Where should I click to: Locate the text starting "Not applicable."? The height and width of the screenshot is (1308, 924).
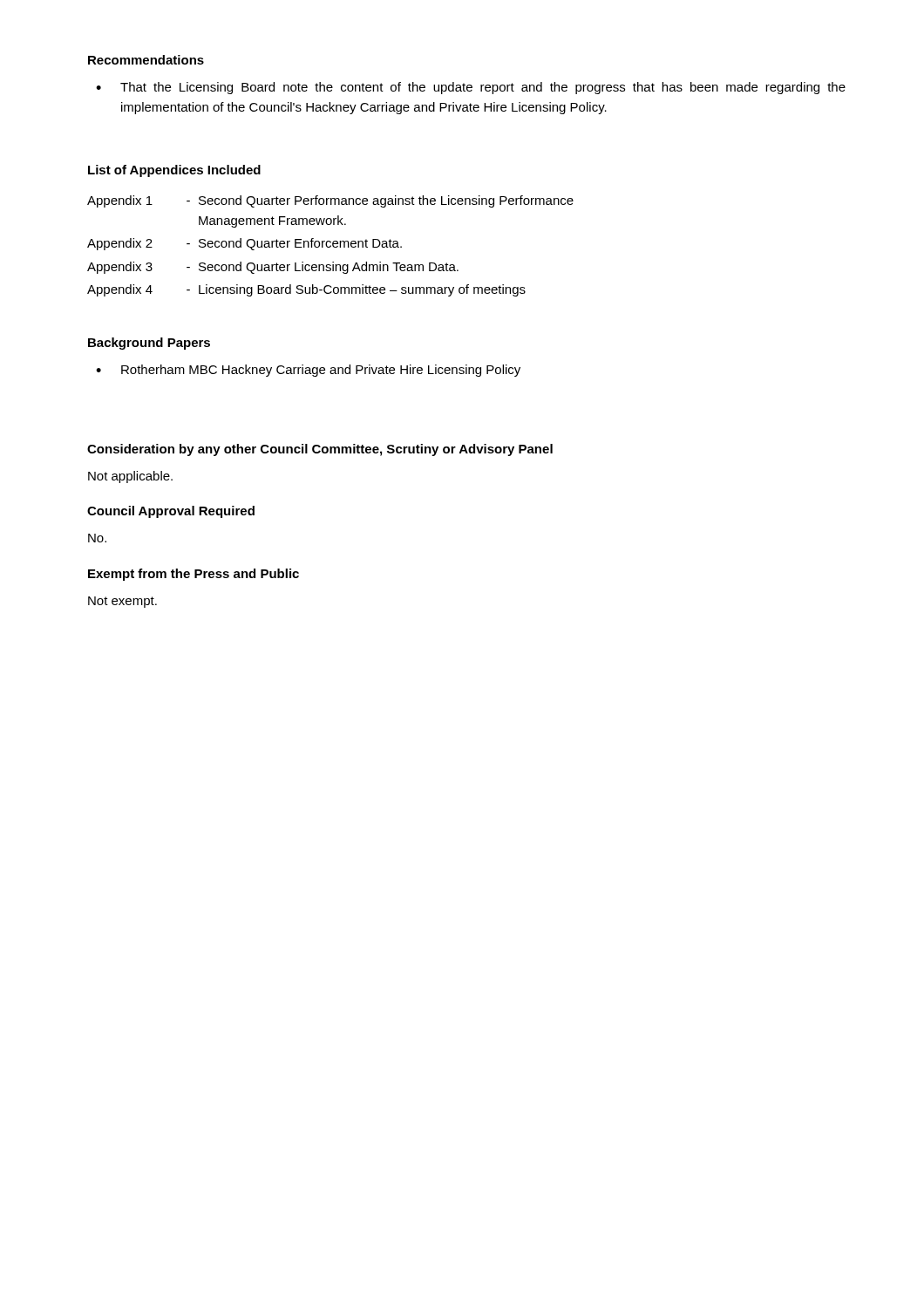tap(130, 475)
